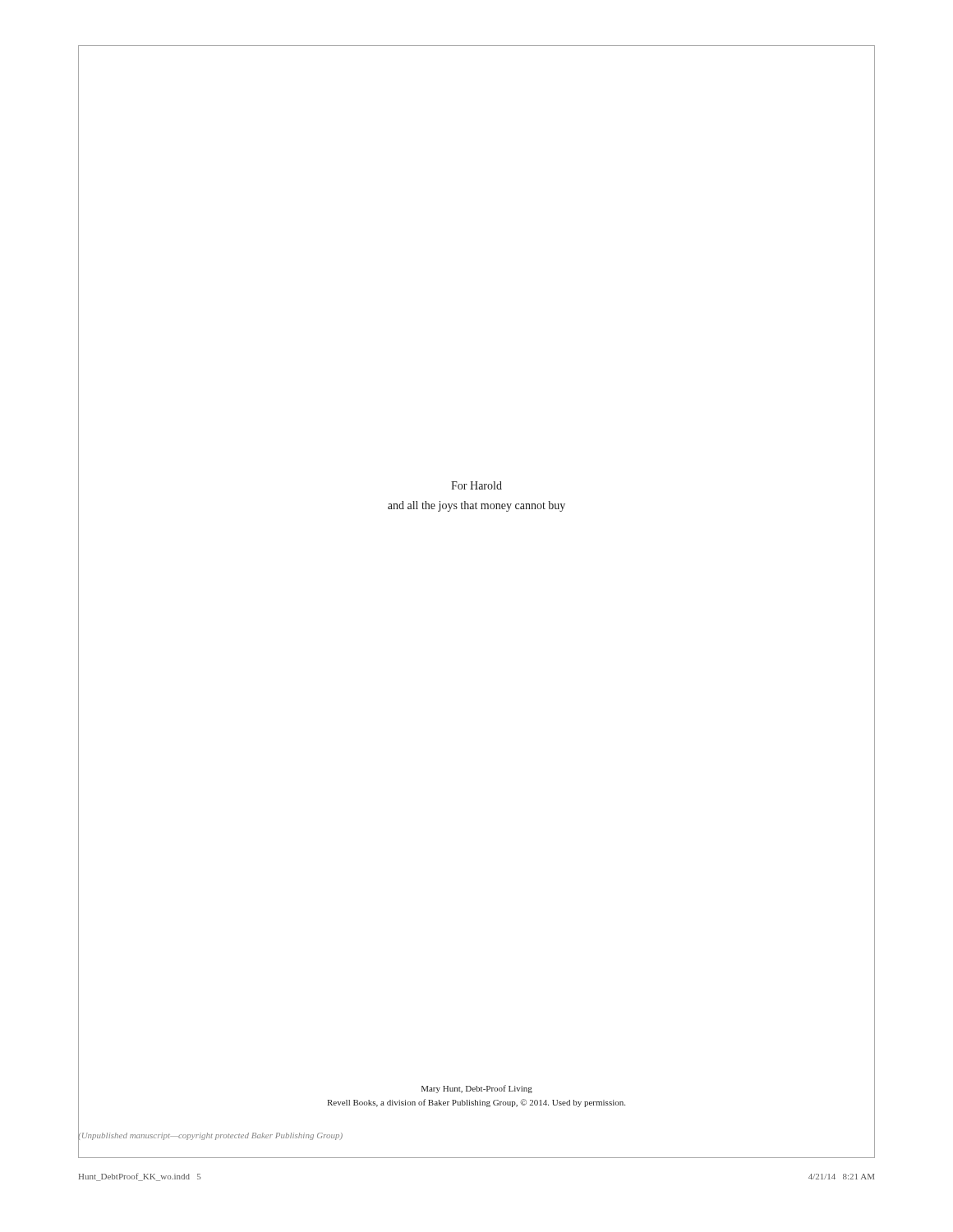Locate the region starting "Mary Hunt, Debt-Proof Living Revell Books,"
Screen dimensions: 1232x953
[x=476, y=1095]
